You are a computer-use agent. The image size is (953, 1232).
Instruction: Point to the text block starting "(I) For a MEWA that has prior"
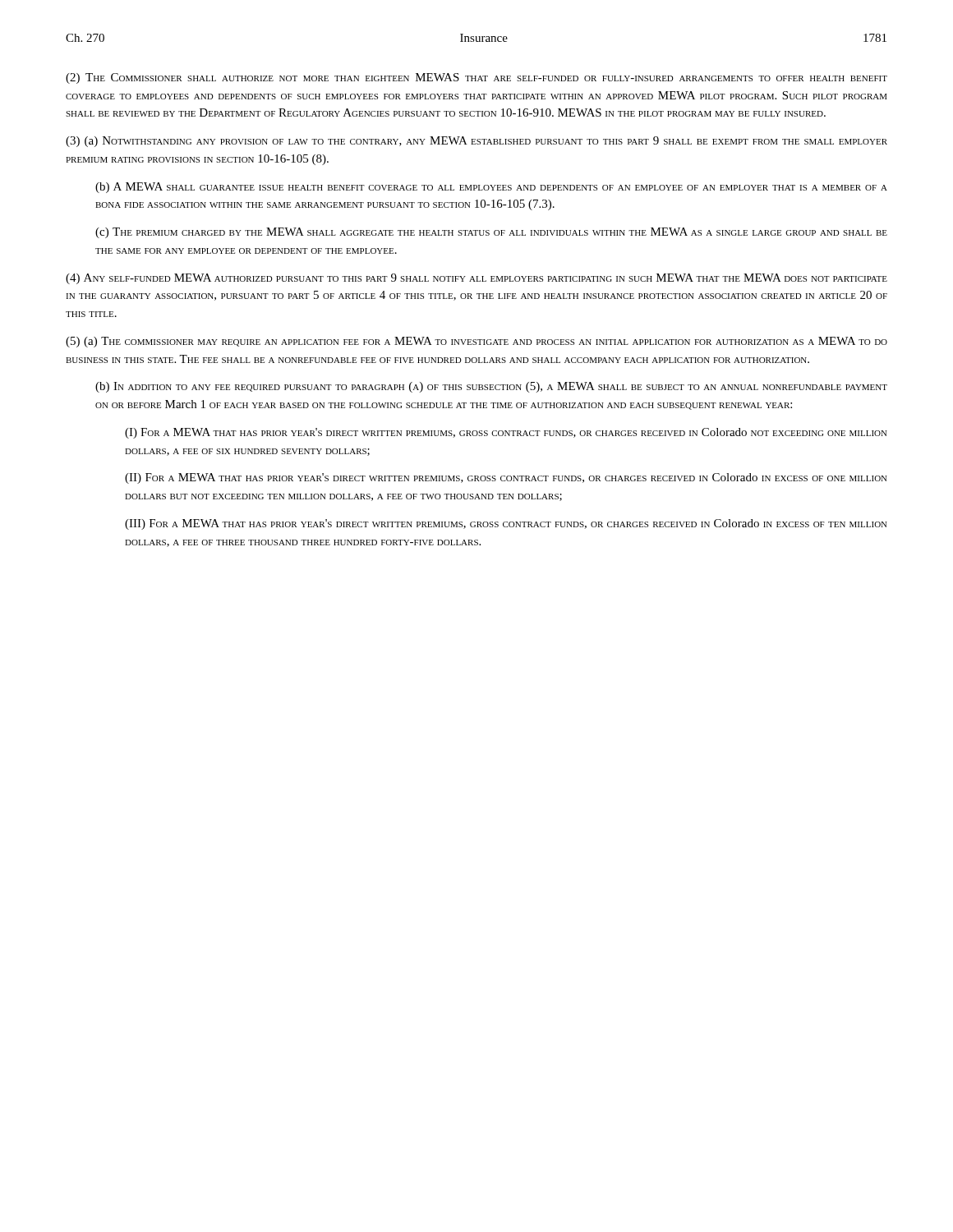(506, 441)
